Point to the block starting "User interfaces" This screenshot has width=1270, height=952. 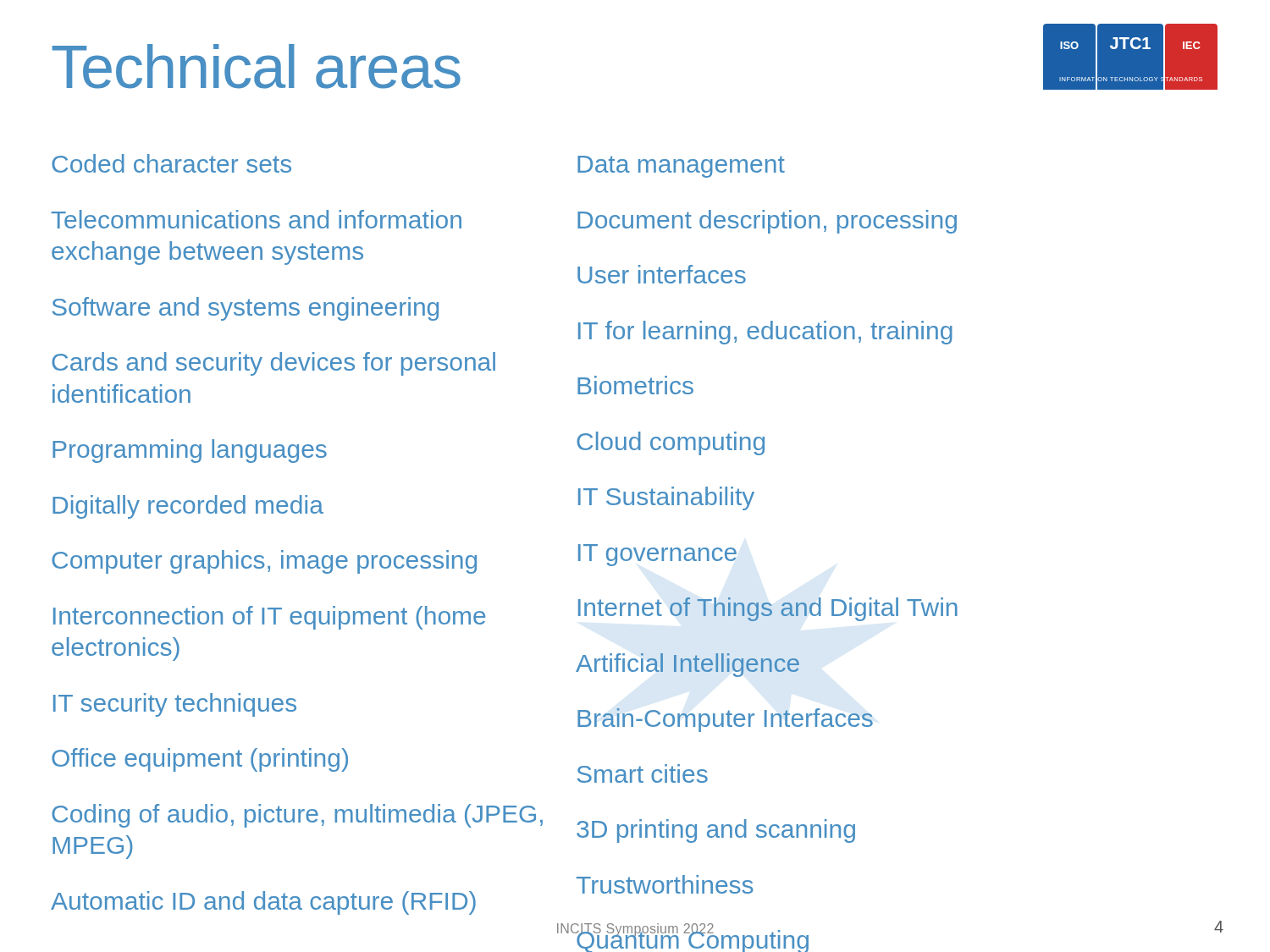tap(661, 275)
